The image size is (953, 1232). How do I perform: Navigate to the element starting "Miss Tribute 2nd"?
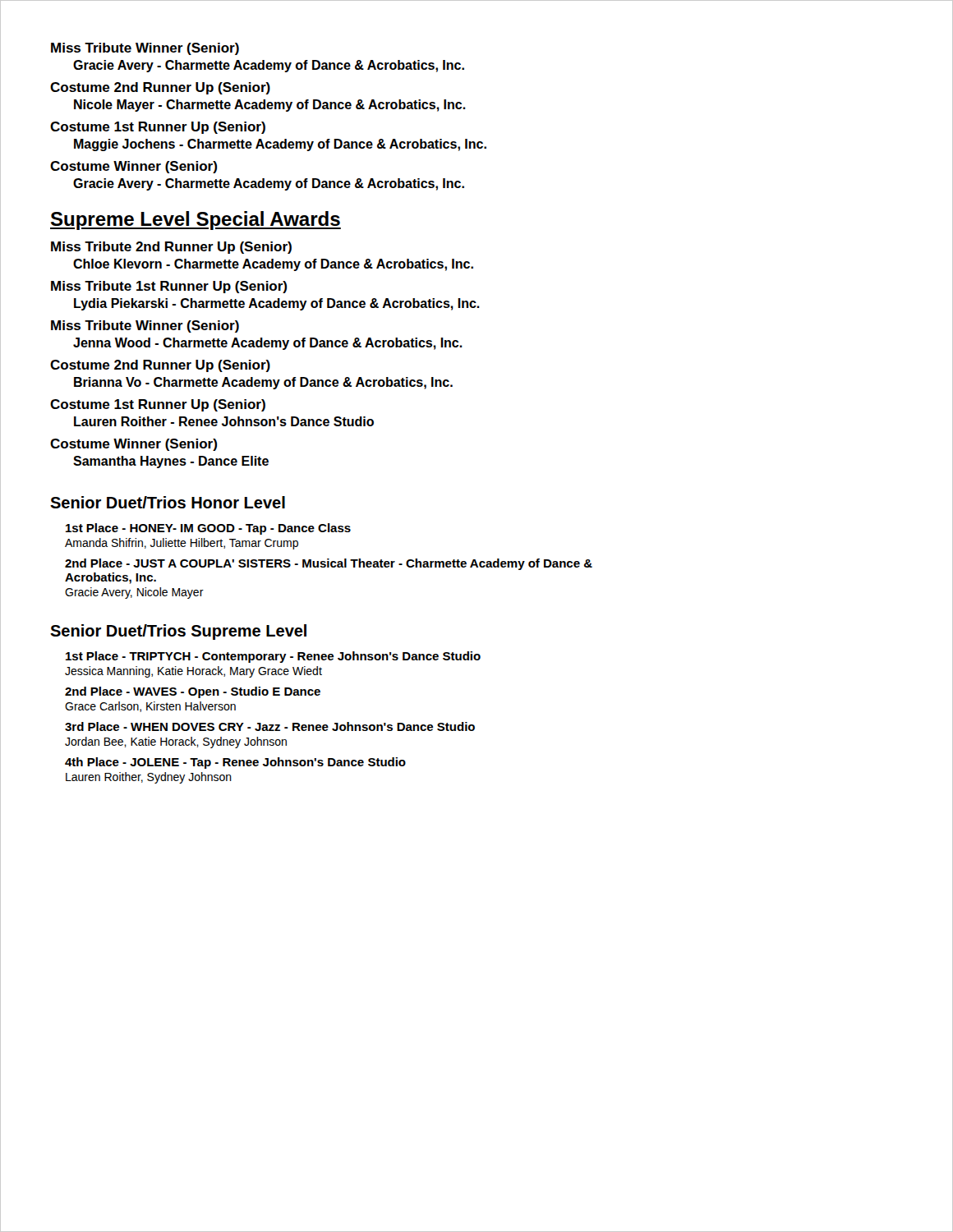coord(171,247)
